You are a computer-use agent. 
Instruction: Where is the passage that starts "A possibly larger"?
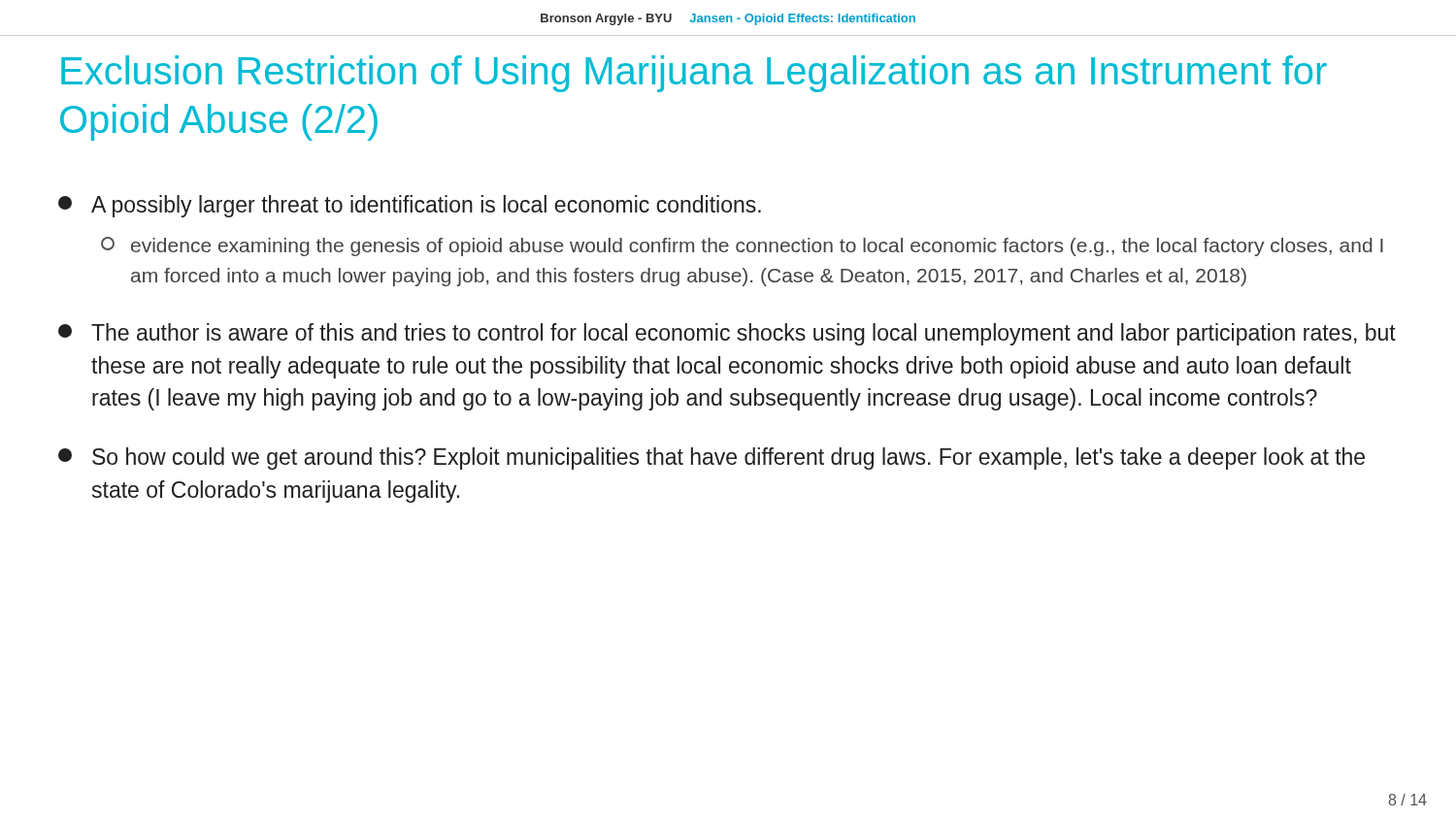point(728,240)
